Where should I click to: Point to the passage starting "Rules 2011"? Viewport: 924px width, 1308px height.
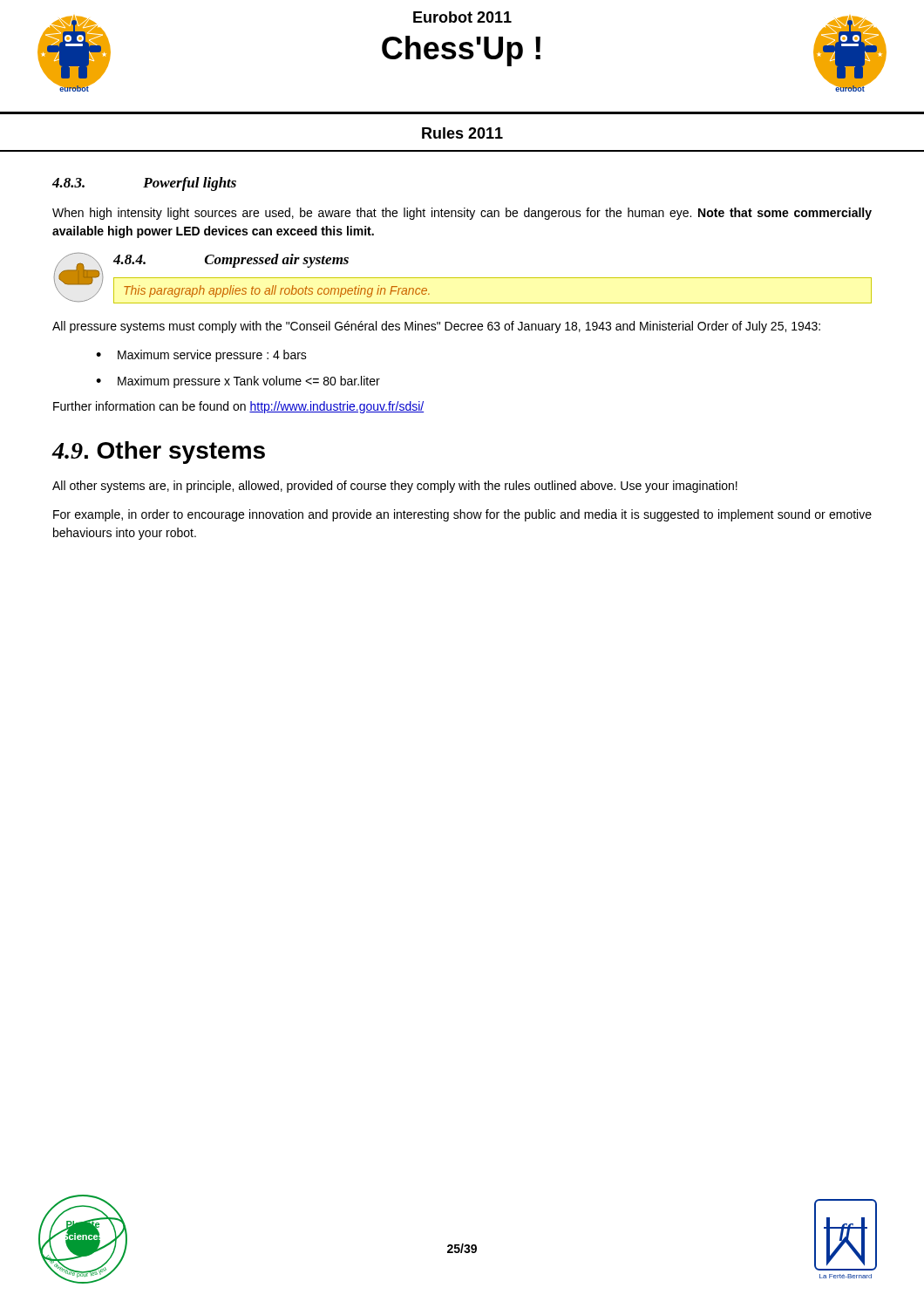pyautogui.click(x=462, y=133)
